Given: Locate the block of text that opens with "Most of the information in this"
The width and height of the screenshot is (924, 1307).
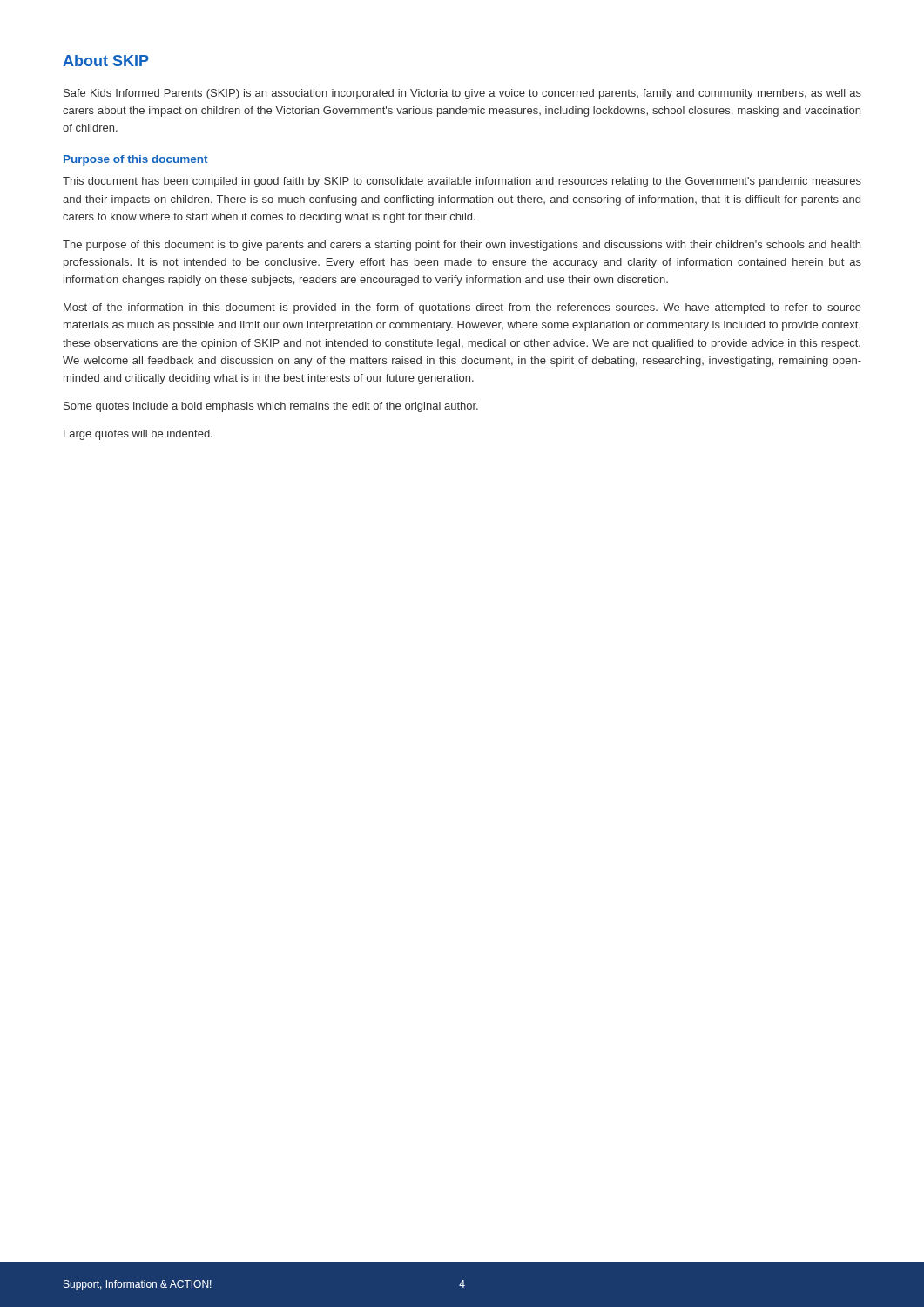Looking at the screenshot, I should (x=462, y=342).
